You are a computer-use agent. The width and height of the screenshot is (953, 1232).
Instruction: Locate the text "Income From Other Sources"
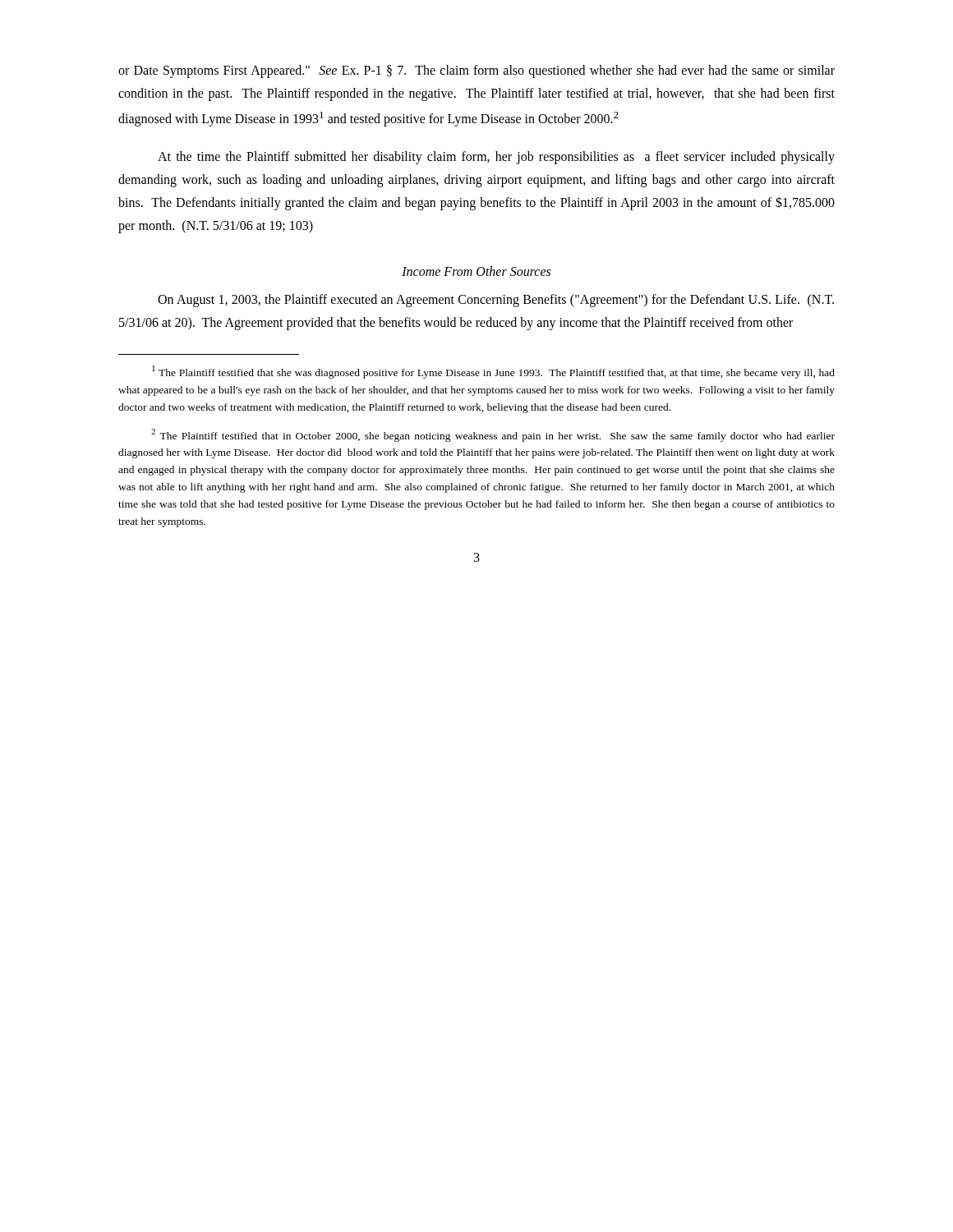[476, 272]
